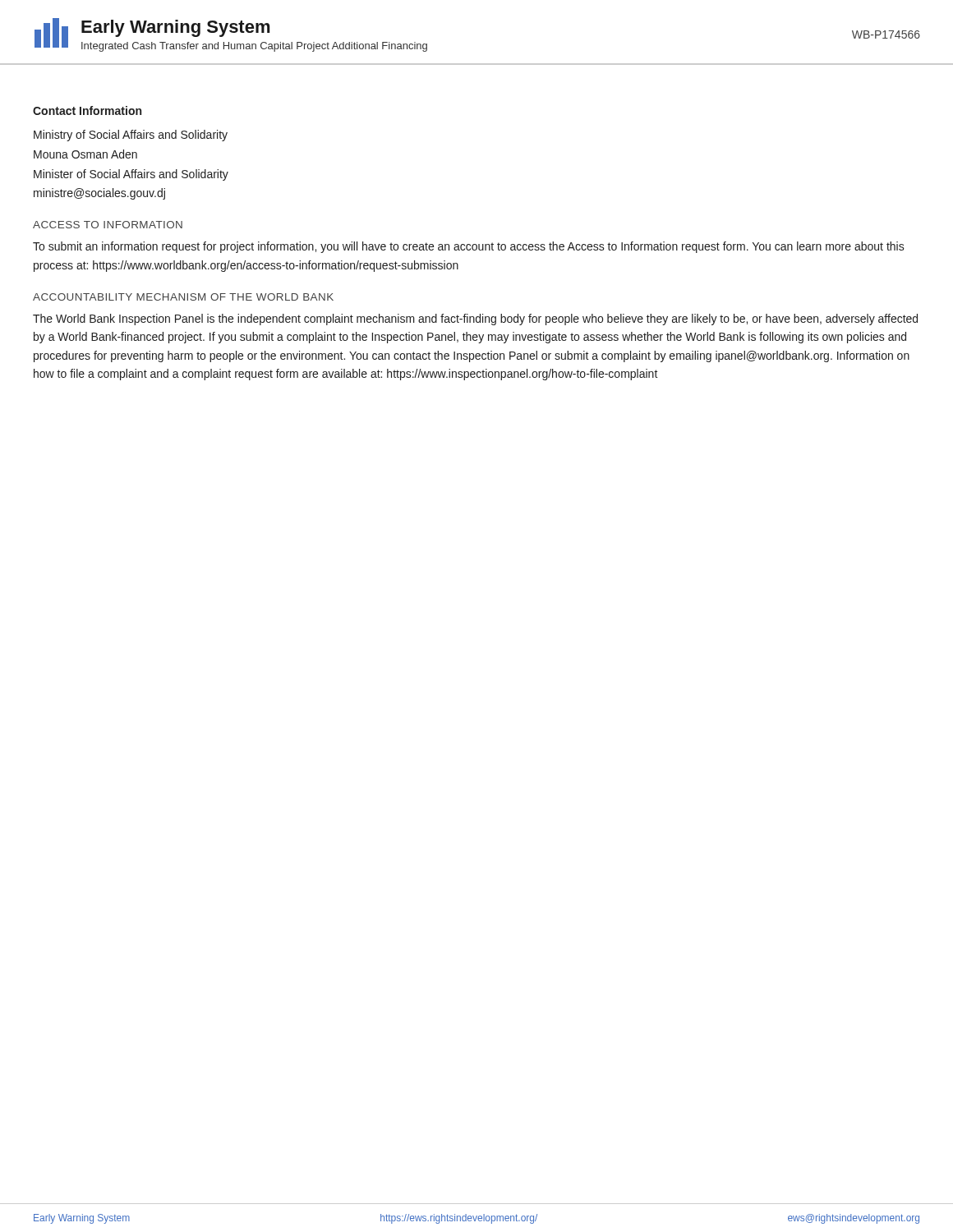The height and width of the screenshot is (1232, 953).
Task: Point to the text block starting "ACCESS TO INFORMATION"
Action: tap(108, 225)
